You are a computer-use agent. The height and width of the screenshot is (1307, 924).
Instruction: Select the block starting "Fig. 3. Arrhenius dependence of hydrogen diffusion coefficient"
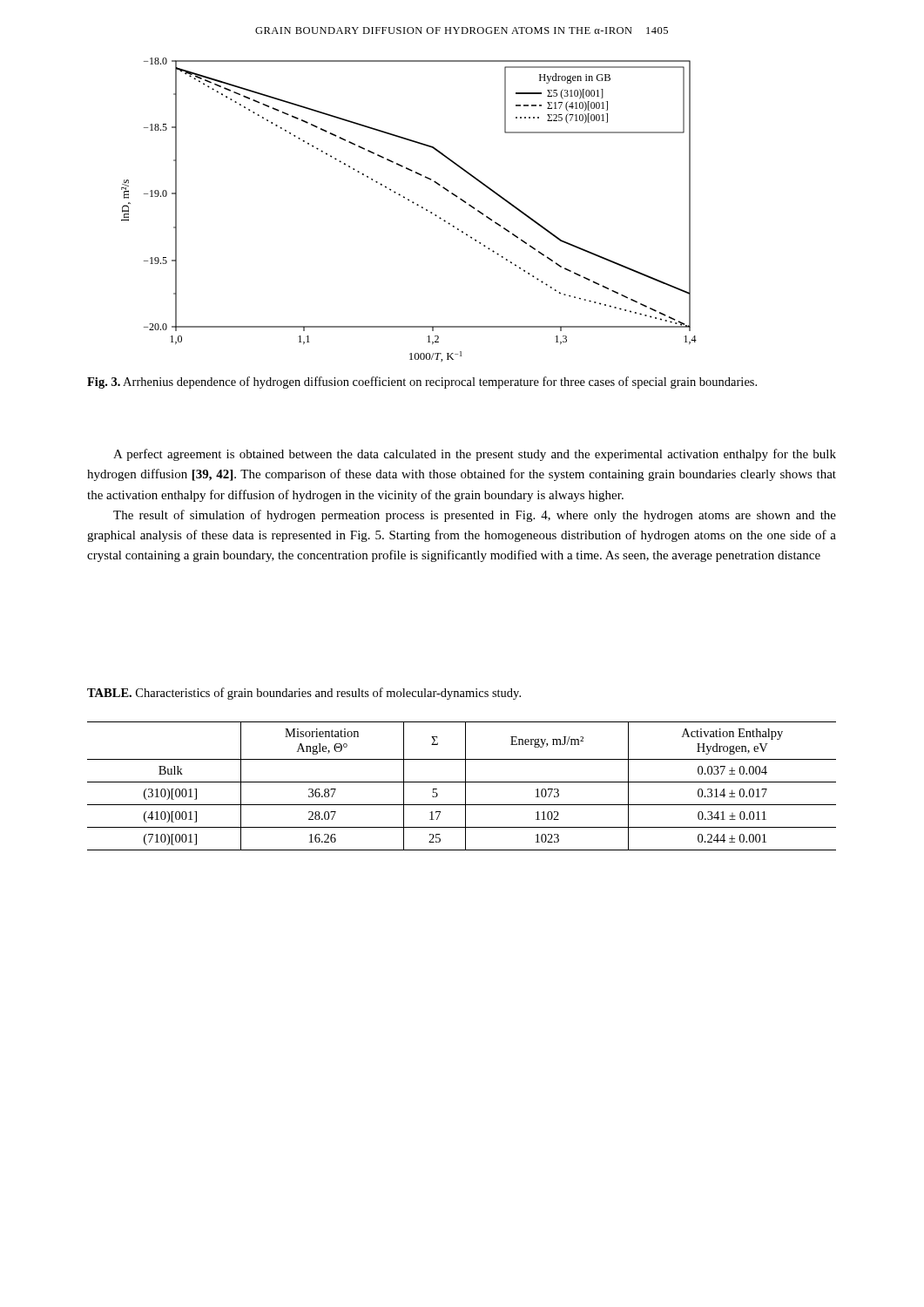click(422, 382)
